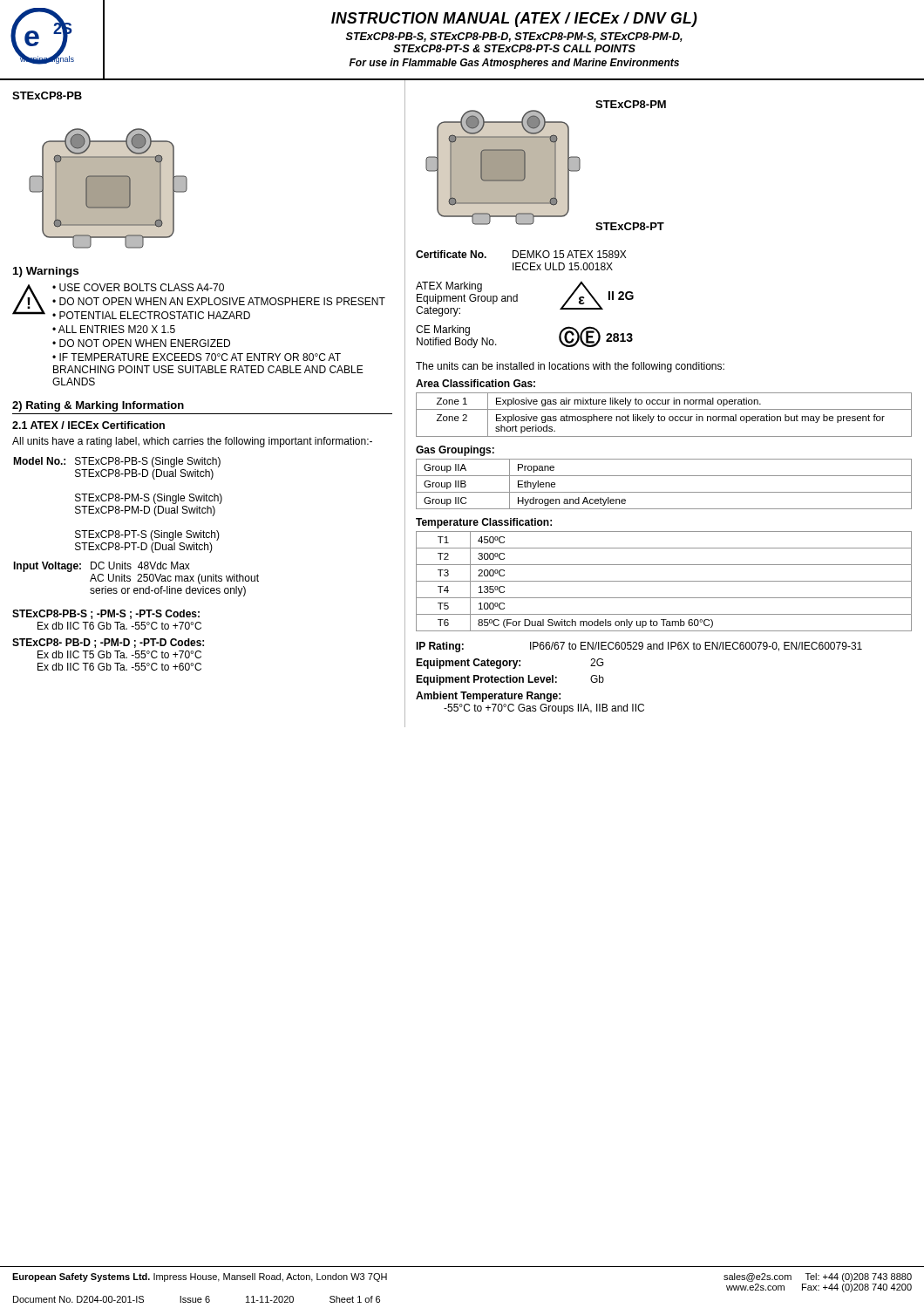Select the text block that reads "ATEX Marking Equipment Group and Category: ε II"
Screen dimensions: 1308x924
525,298
